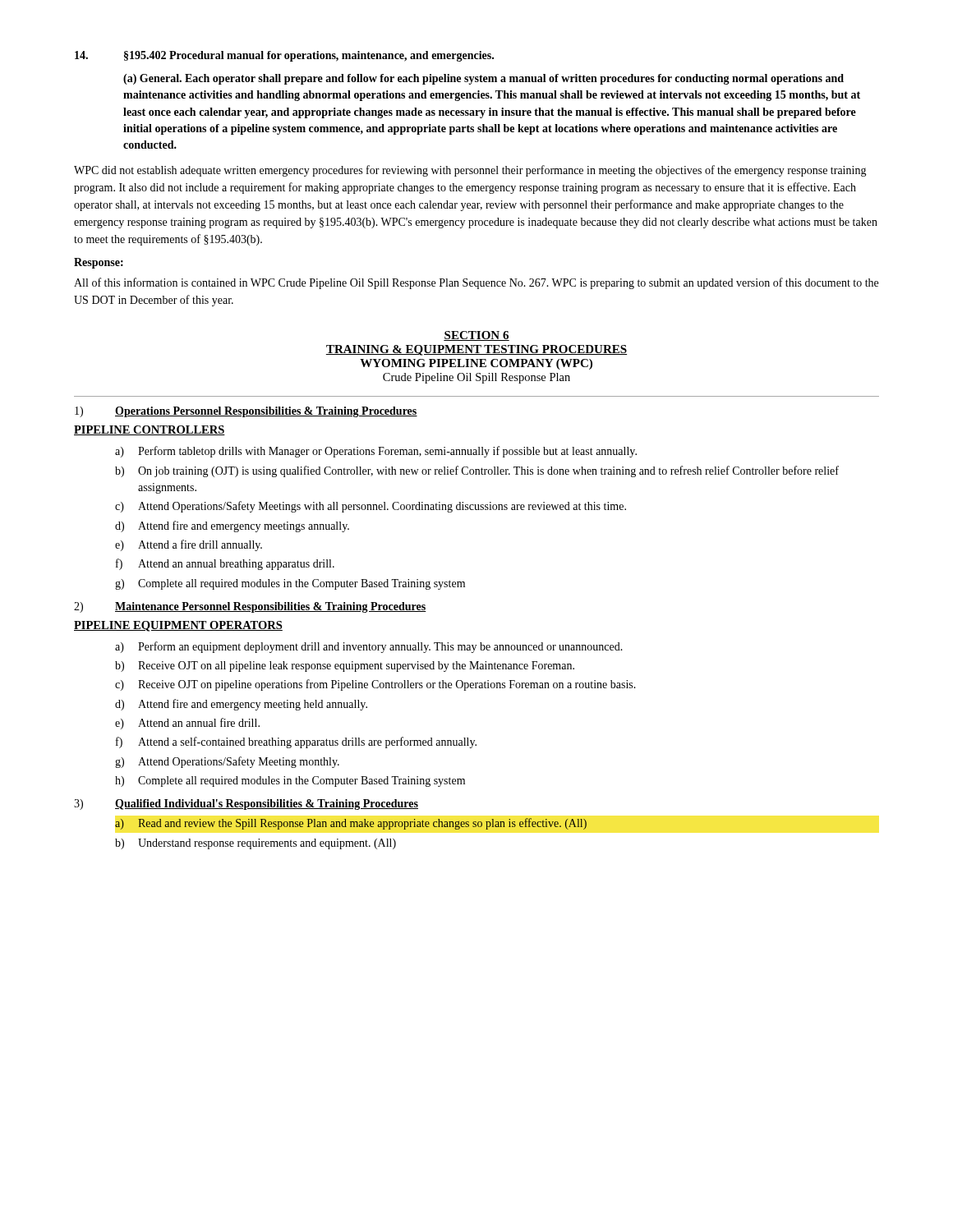The height and width of the screenshot is (1232, 953).
Task: Where does it say "e) Attend an annual fire drill."?
Action: 187,724
